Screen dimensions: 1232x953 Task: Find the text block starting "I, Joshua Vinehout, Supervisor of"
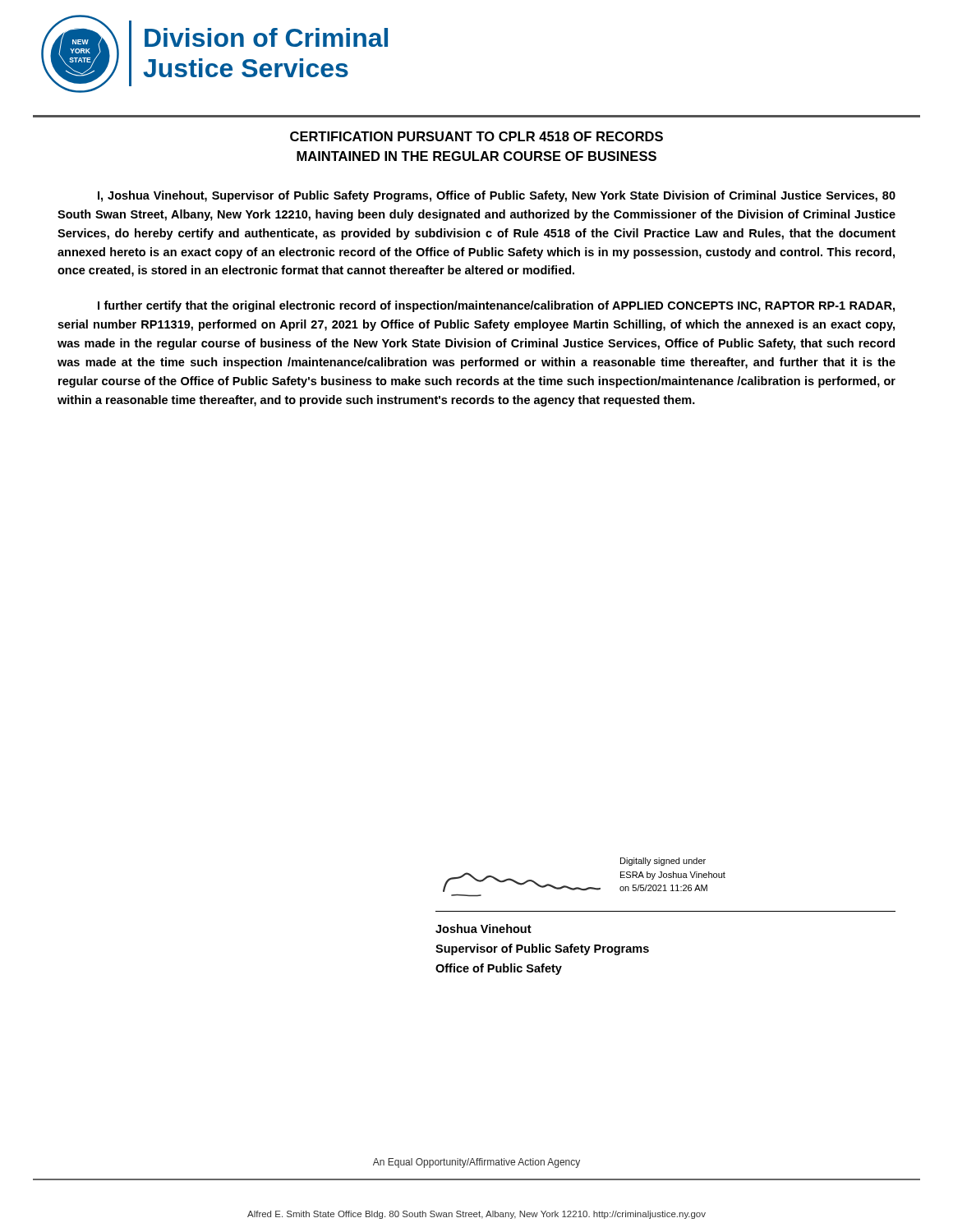pyautogui.click(x=476, y=233)
